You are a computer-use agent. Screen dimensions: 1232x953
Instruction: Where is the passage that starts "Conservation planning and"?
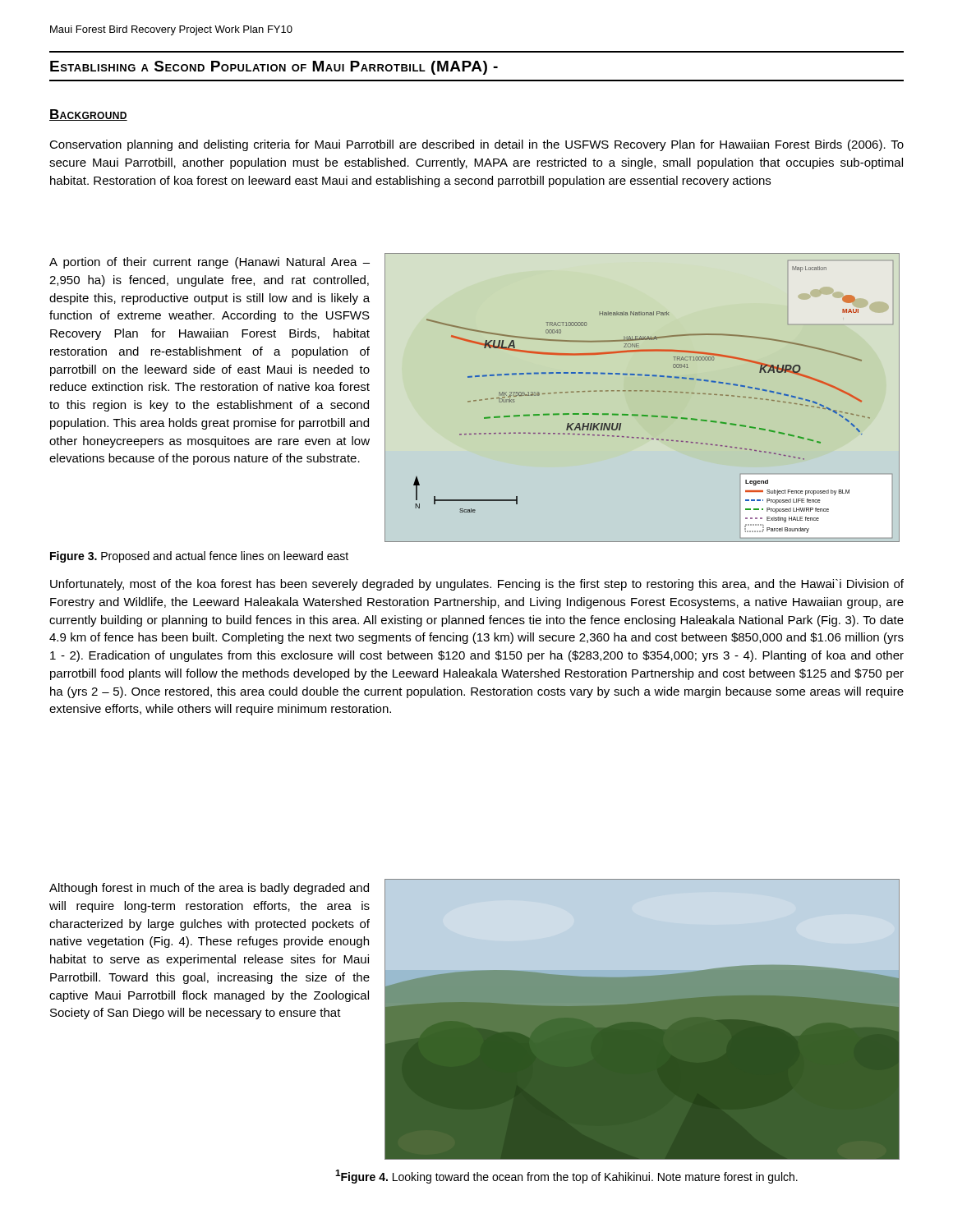pos(476,162)
